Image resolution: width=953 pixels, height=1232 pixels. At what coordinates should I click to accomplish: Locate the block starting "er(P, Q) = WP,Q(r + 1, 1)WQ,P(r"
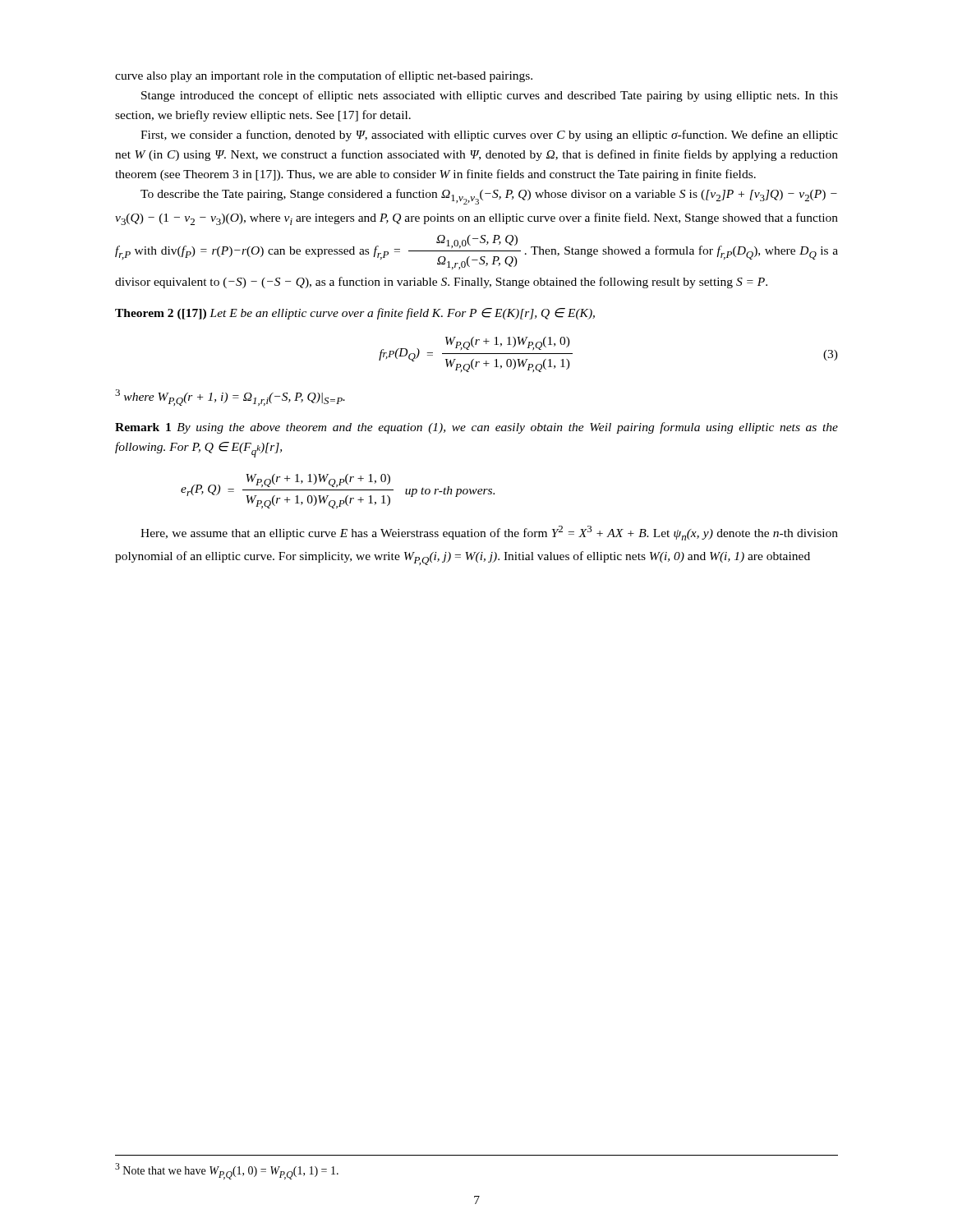pos(509,490)
